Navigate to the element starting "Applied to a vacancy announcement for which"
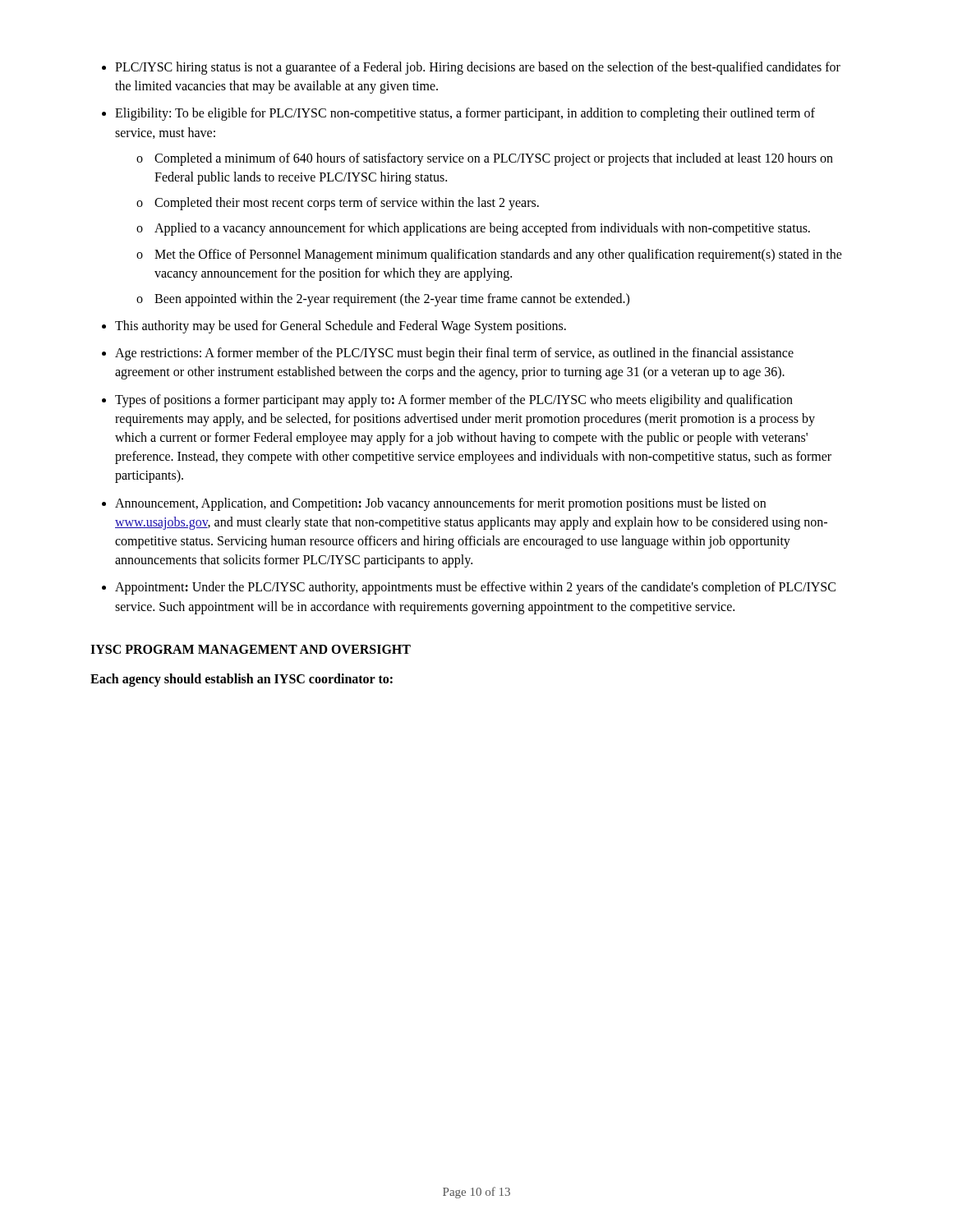This screenshot has width=953, height=1232. click(x=483, y=228)
